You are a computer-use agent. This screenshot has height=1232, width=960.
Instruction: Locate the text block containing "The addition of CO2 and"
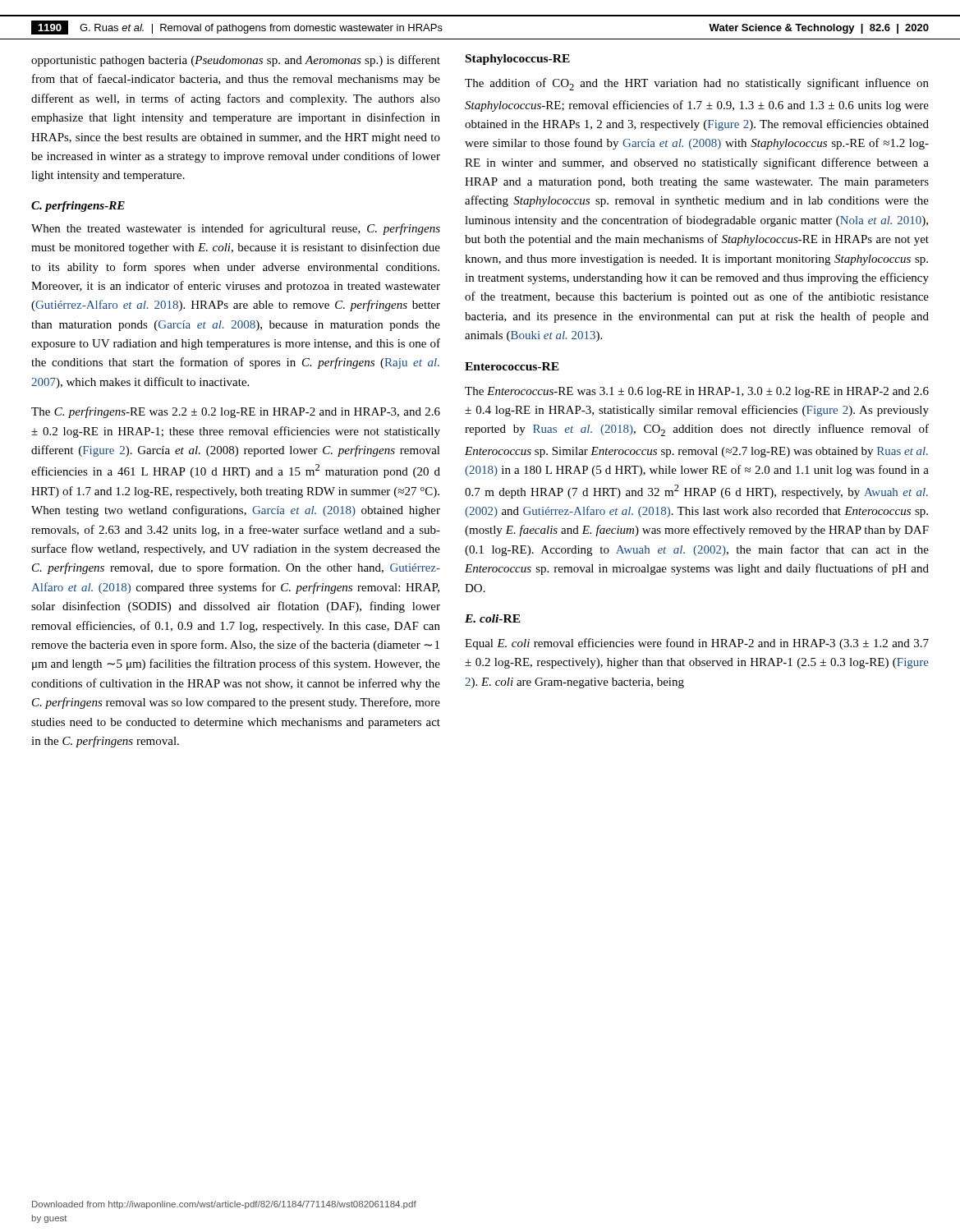(697, 209)
